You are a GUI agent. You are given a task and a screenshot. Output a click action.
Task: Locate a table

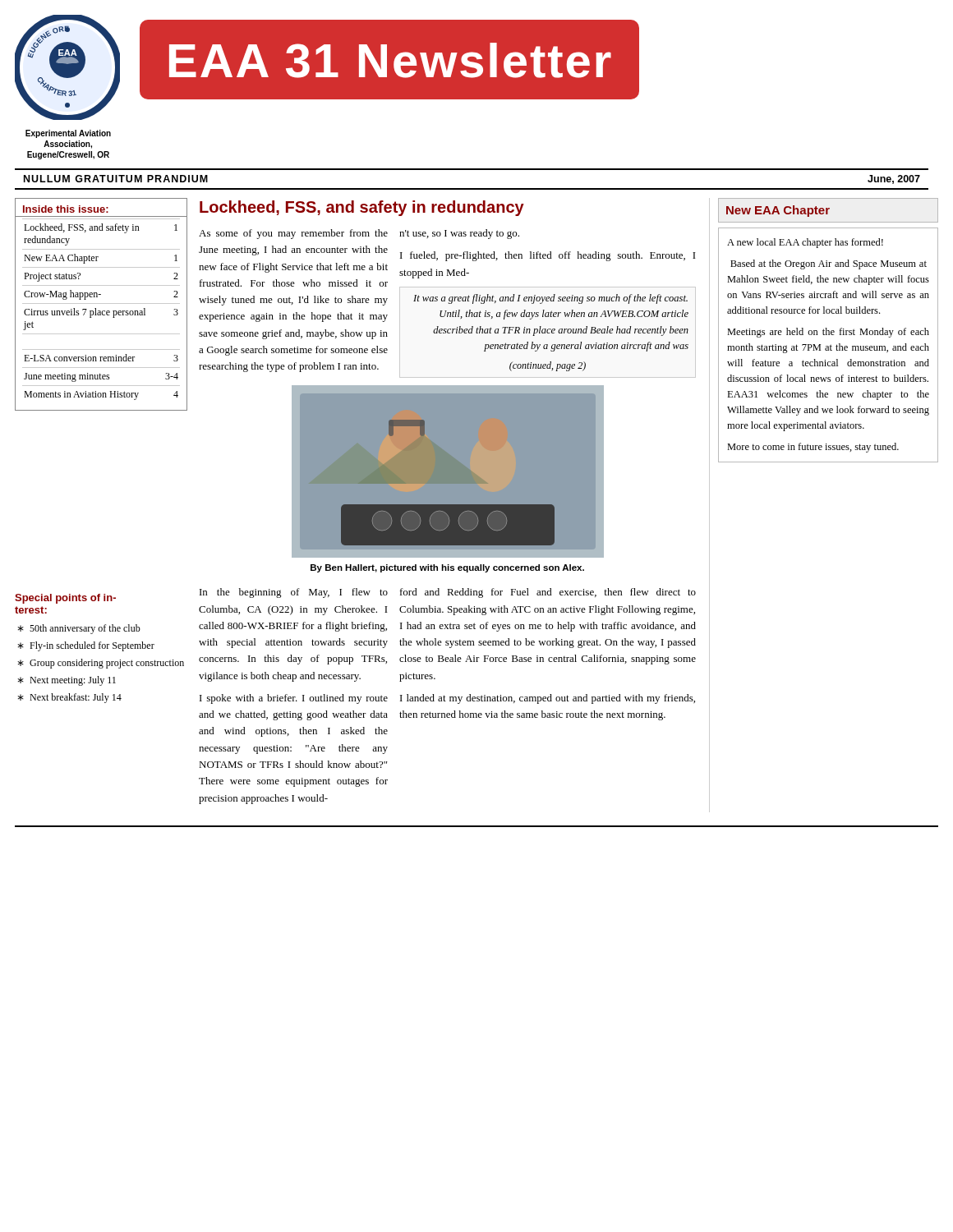(x=101, y=314)
